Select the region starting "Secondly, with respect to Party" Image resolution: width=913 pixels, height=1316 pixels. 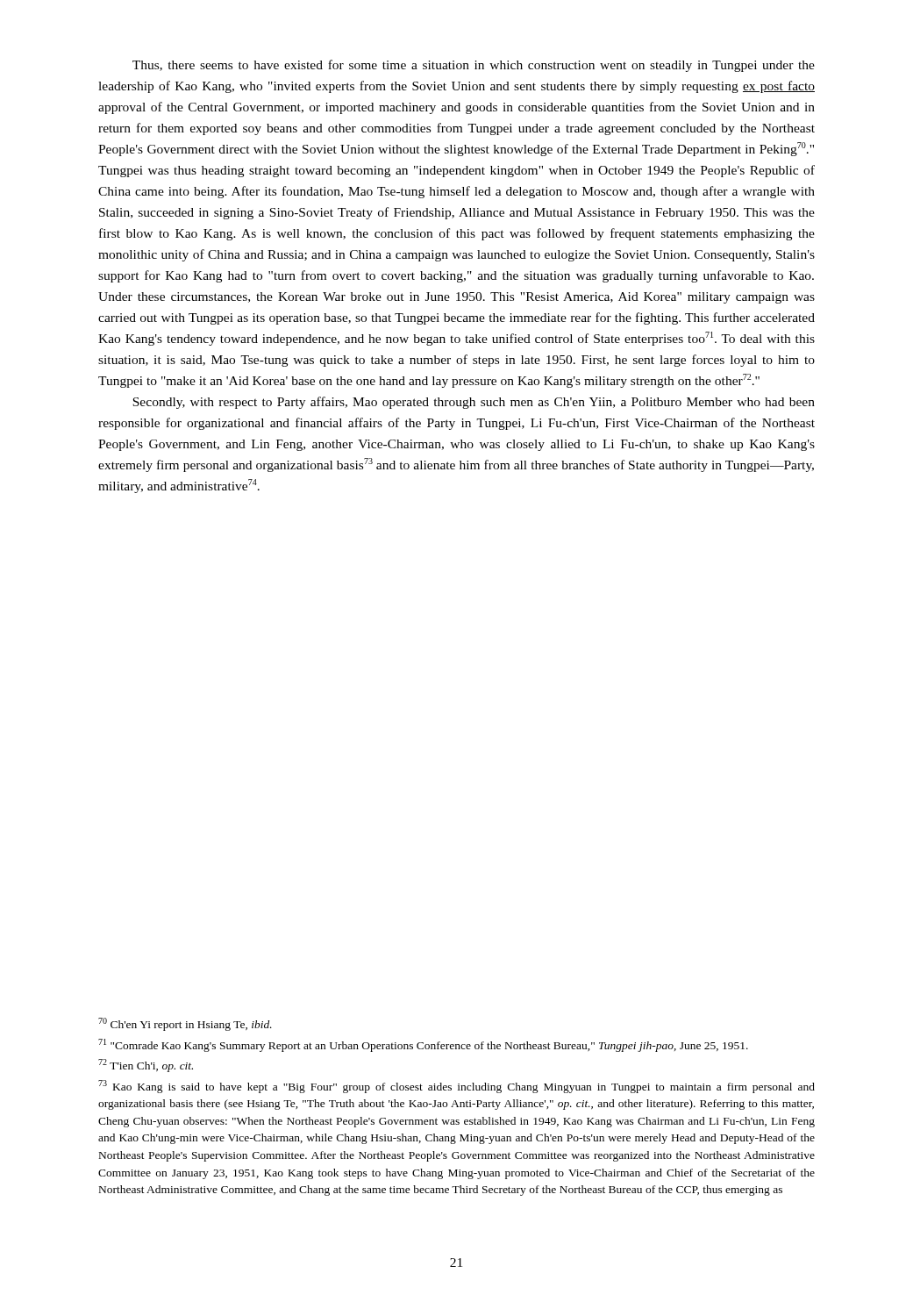tap(456, 444)
